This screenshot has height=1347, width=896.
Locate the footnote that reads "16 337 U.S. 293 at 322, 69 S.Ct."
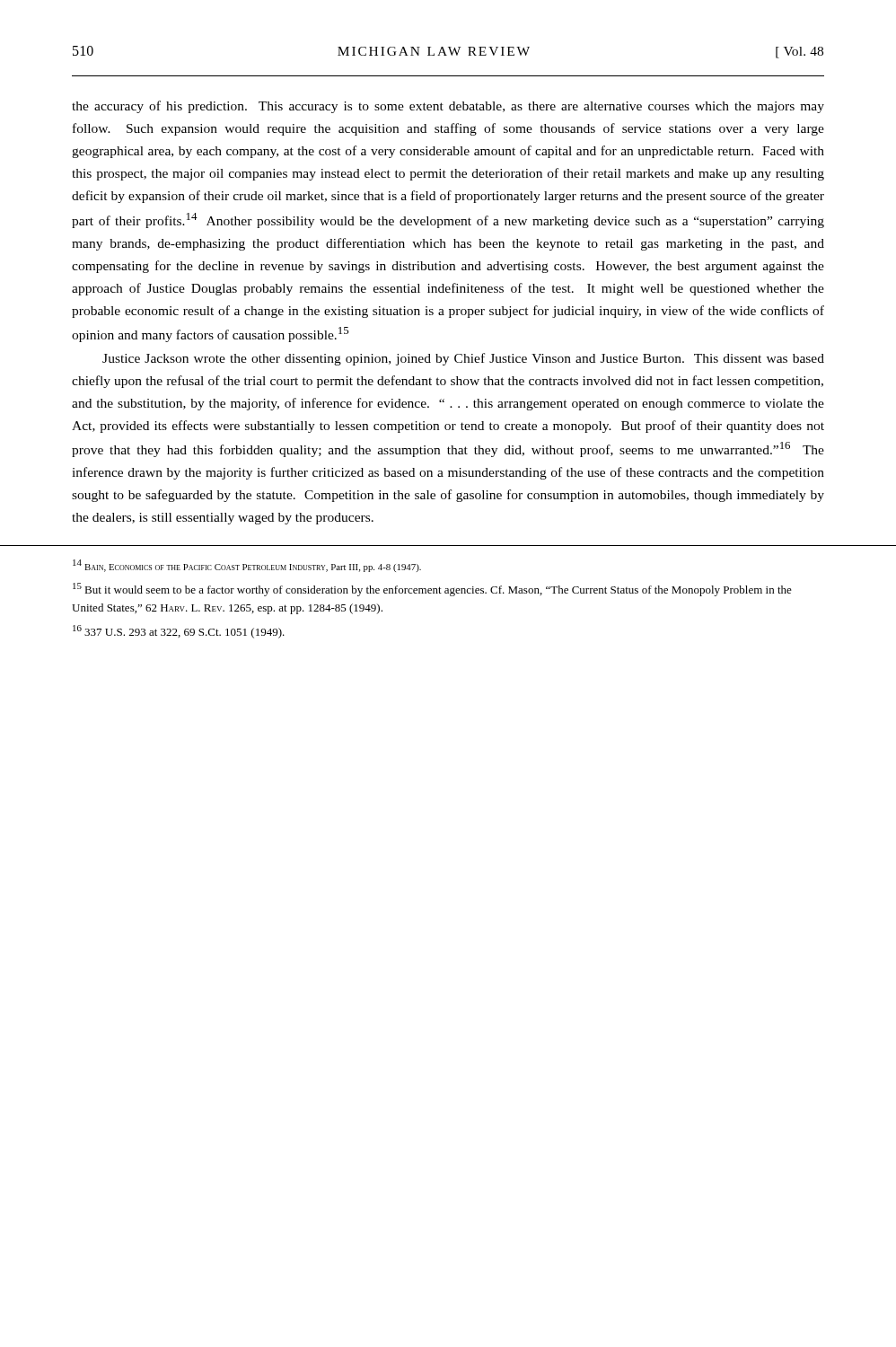[179, 632]
